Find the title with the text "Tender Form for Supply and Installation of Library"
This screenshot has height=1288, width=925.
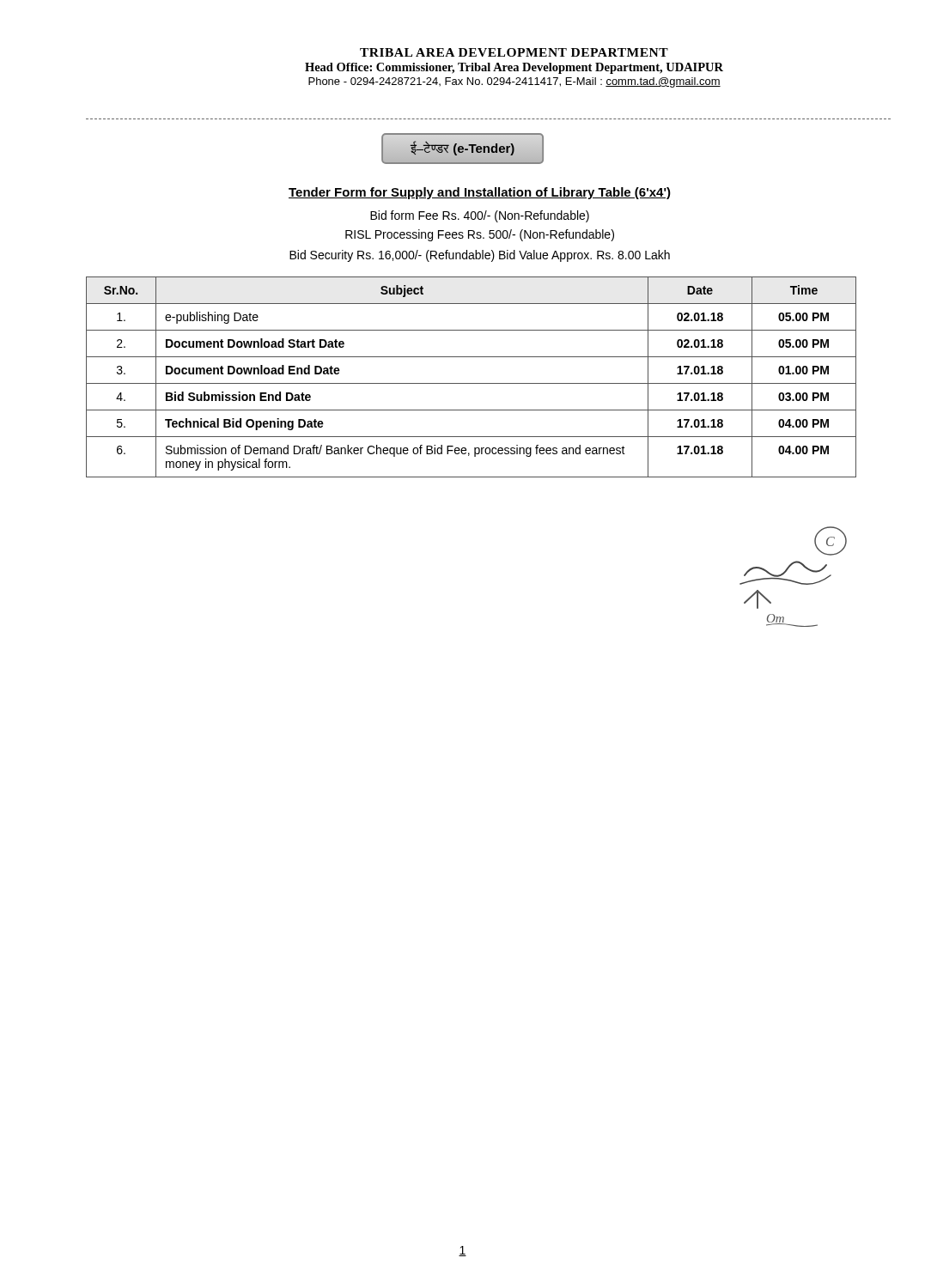click(480, 192)
